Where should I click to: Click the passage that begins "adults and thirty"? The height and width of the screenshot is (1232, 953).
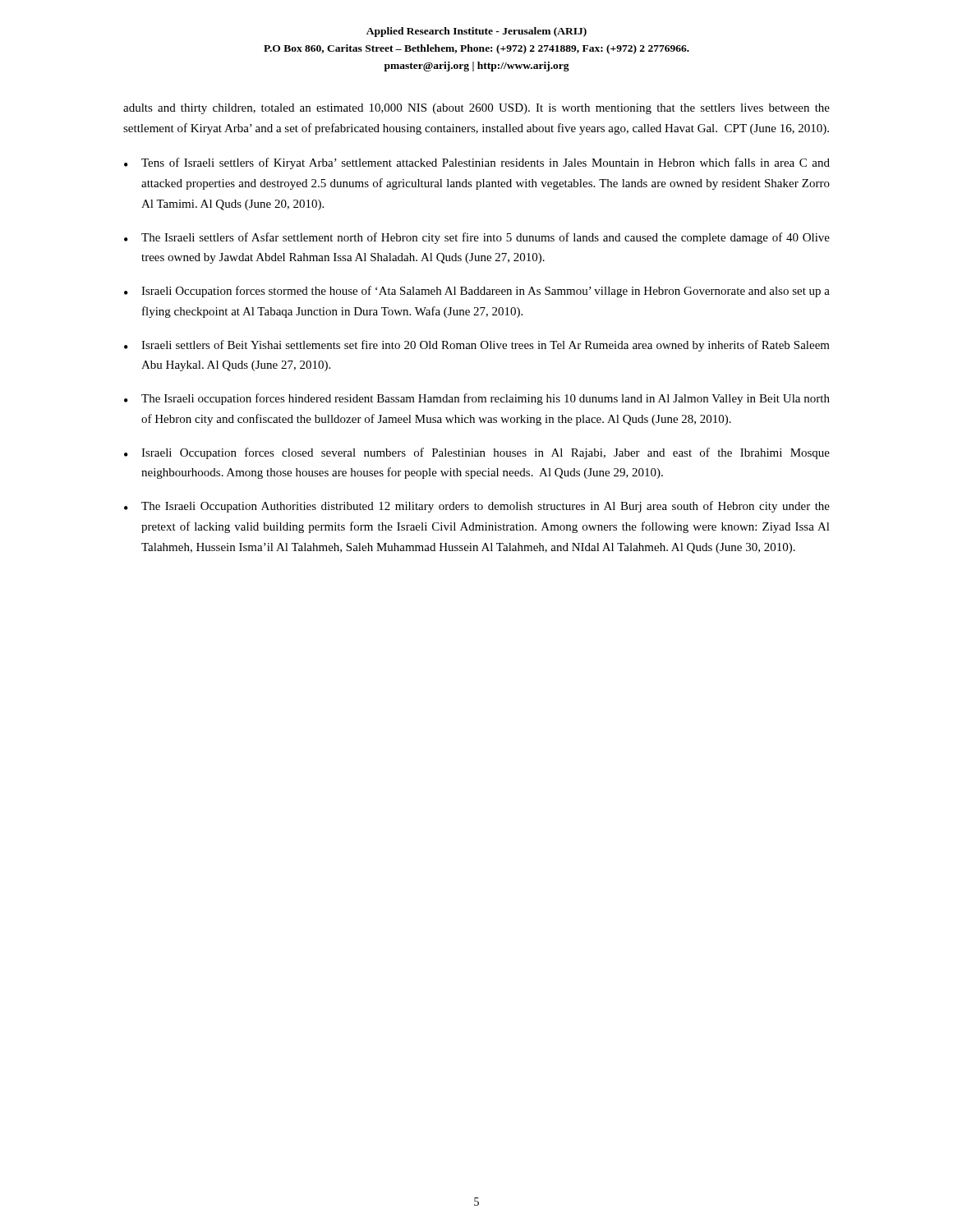pyautogui.click(x=476, y=118)
